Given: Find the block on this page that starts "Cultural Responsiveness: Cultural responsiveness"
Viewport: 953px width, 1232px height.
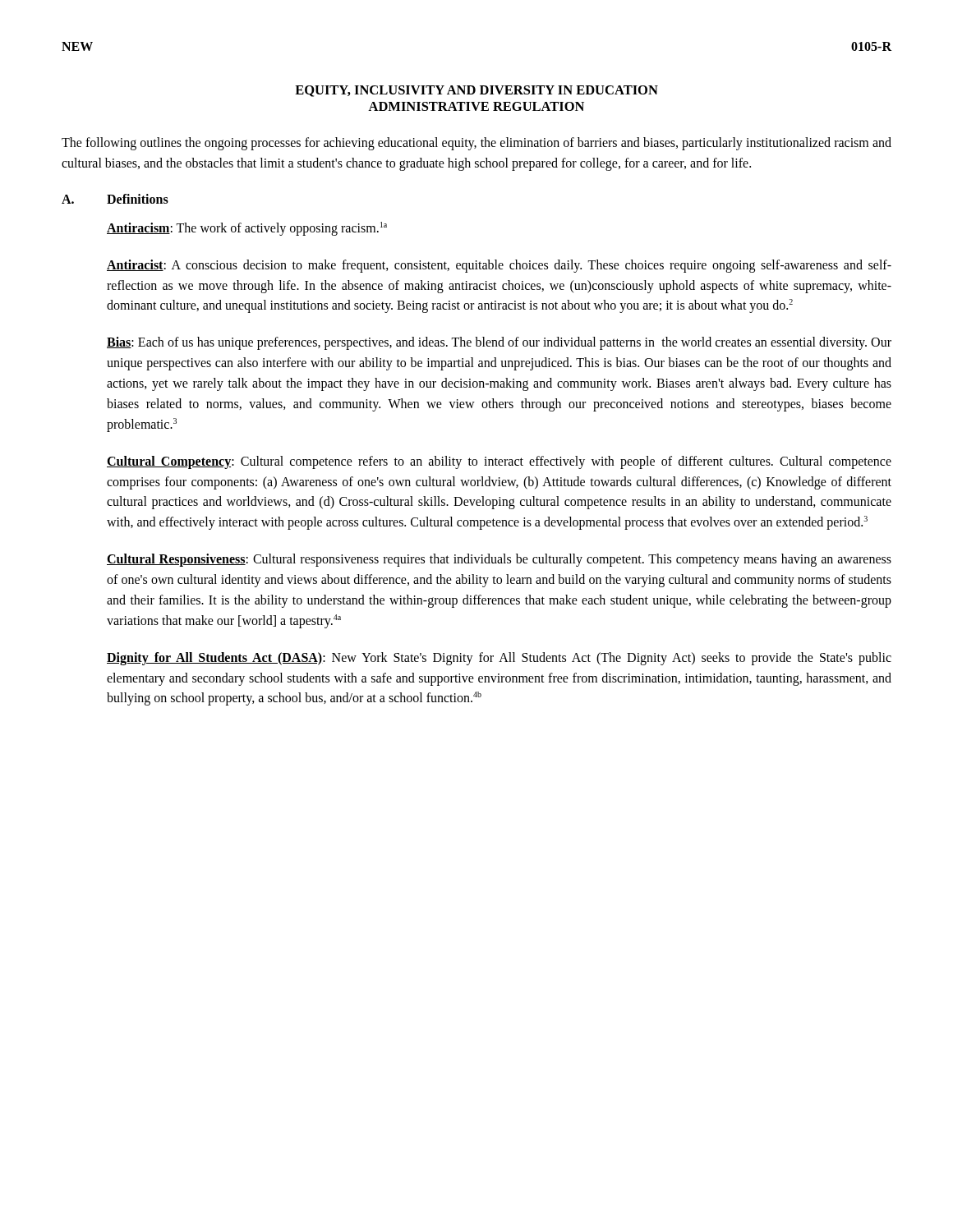Looking at the screenshot, I should [x=499, y=590].
